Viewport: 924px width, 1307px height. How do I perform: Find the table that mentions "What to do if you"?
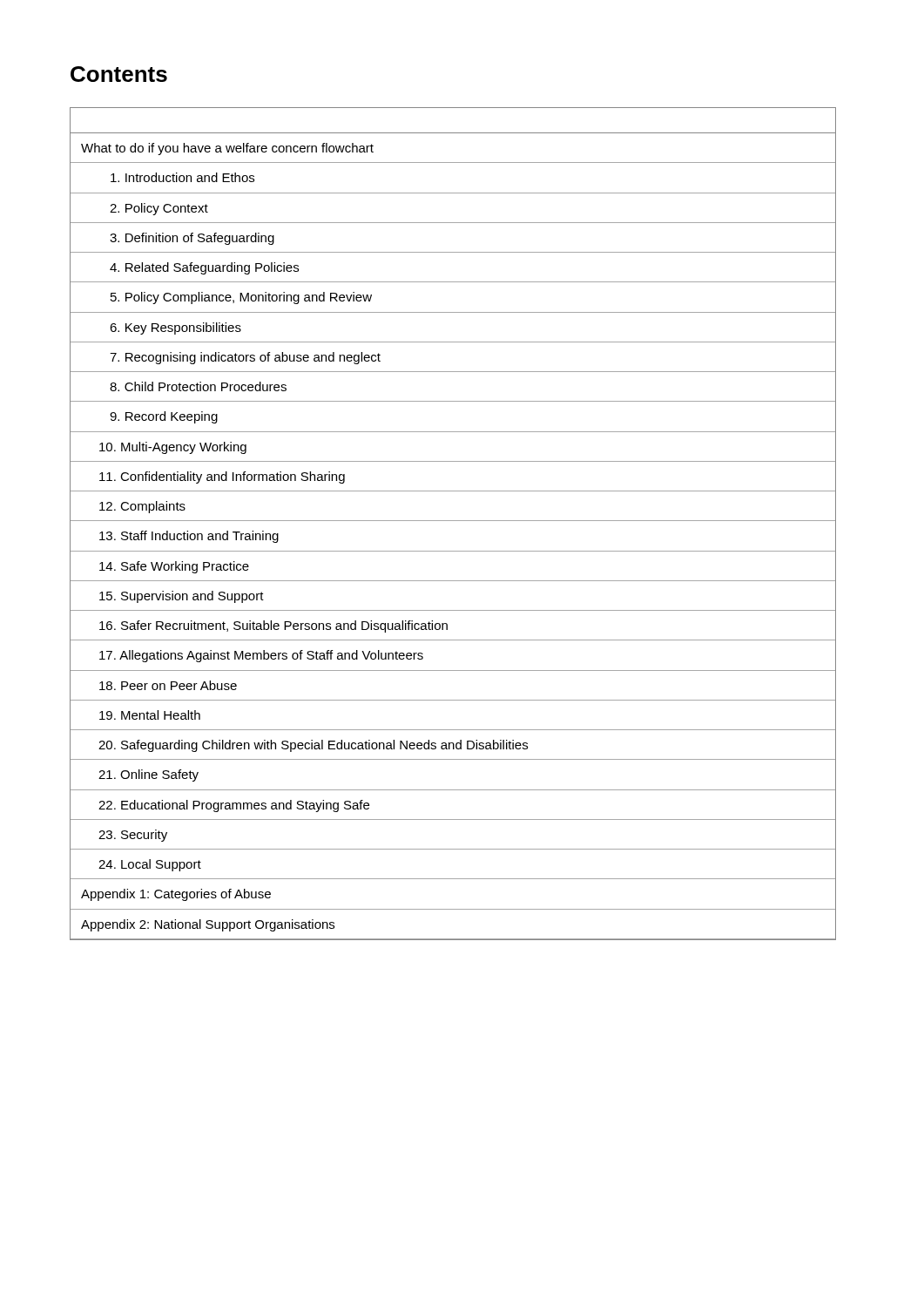(453, 524)
